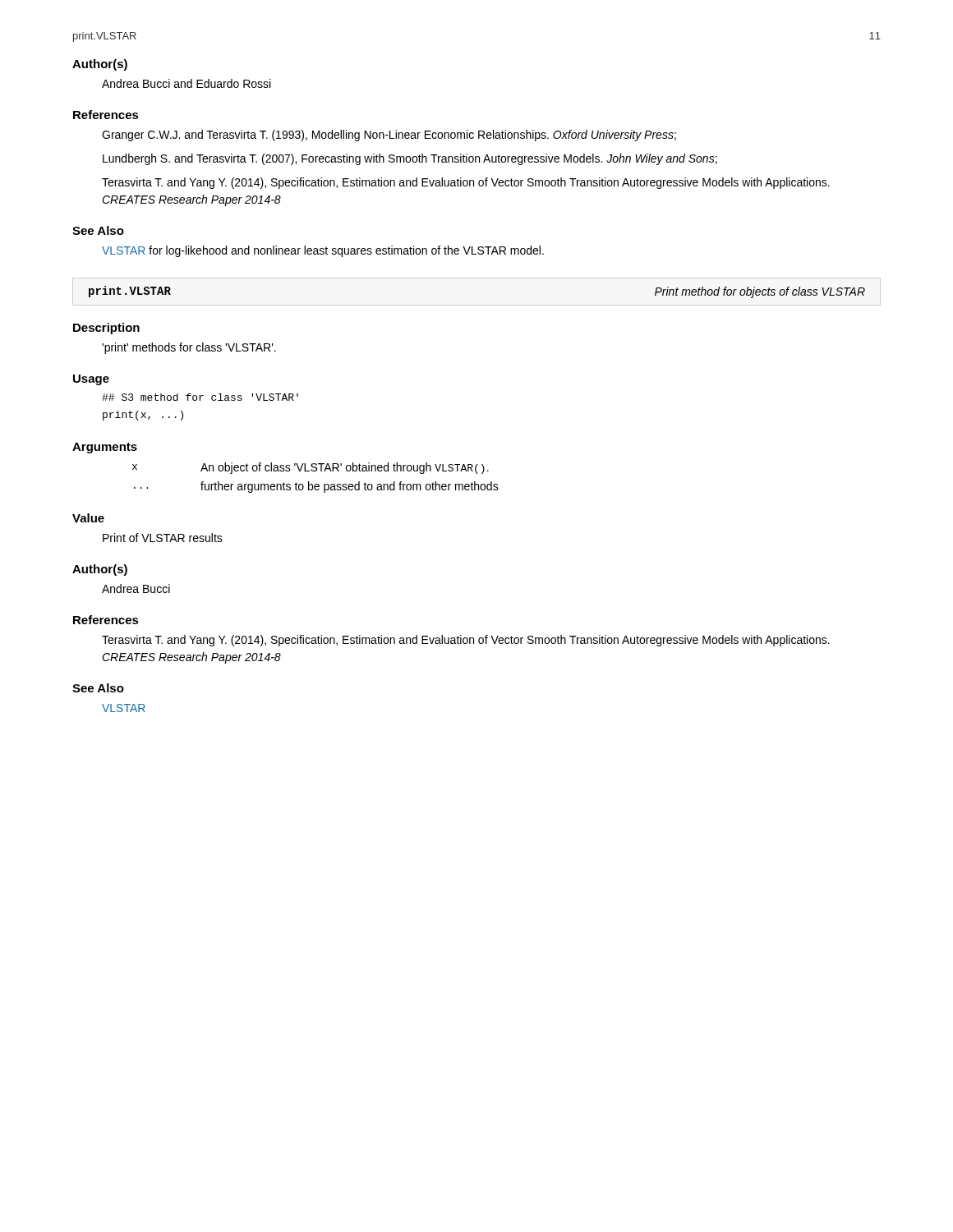
Task: Click the section header that begins "print.VLSTAR Print method for objects of class"
Action: pyautogui.click(x=133, y=292)
